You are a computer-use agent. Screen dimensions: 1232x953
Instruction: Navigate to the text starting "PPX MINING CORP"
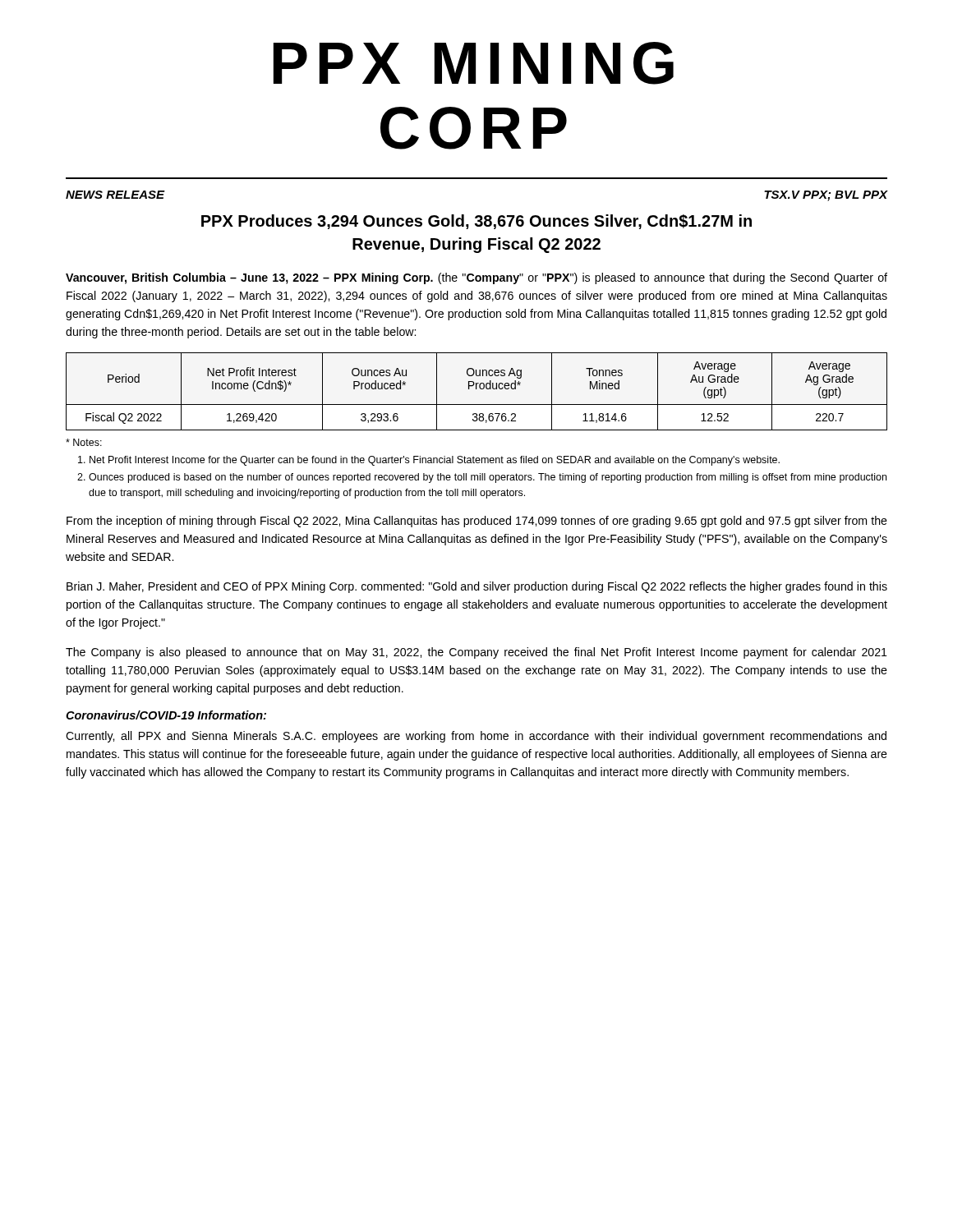pos(476,96)
